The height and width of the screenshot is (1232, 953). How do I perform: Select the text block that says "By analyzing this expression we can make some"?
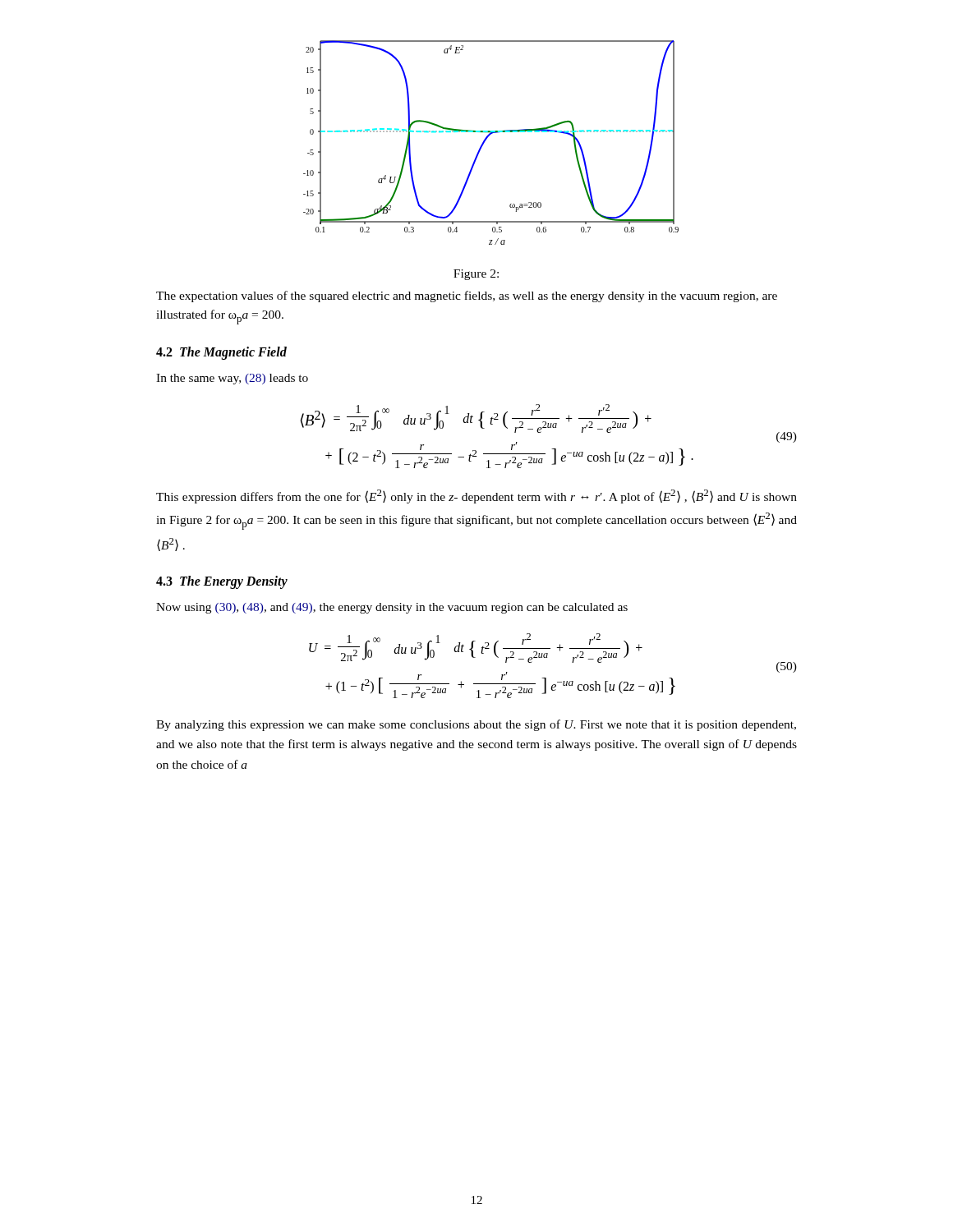click(476, 744)
